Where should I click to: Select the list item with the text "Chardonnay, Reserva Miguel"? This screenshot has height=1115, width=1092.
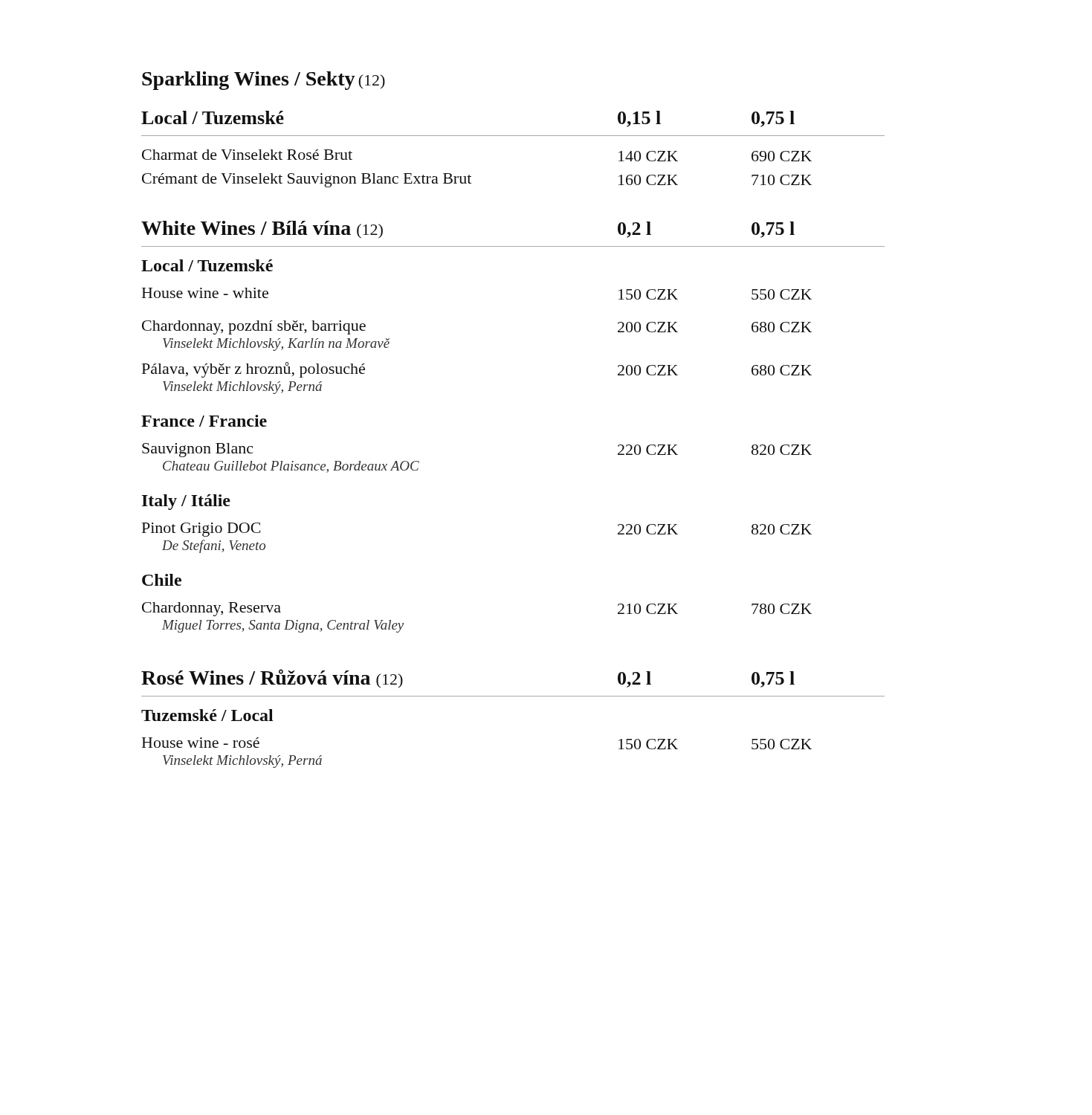(218, 609)
